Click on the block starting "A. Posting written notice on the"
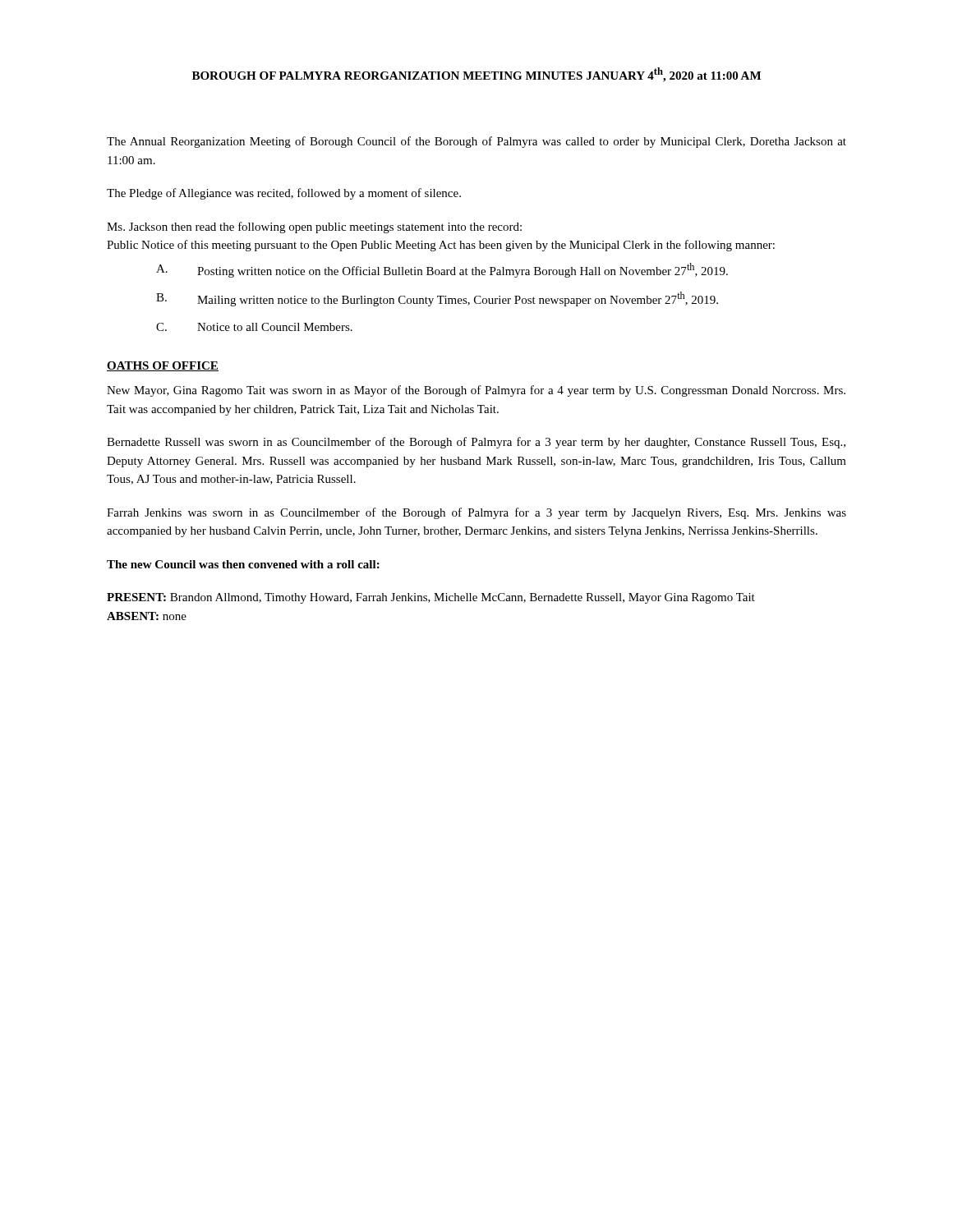The image size is (953, 1232). click(x=501, y=270)
